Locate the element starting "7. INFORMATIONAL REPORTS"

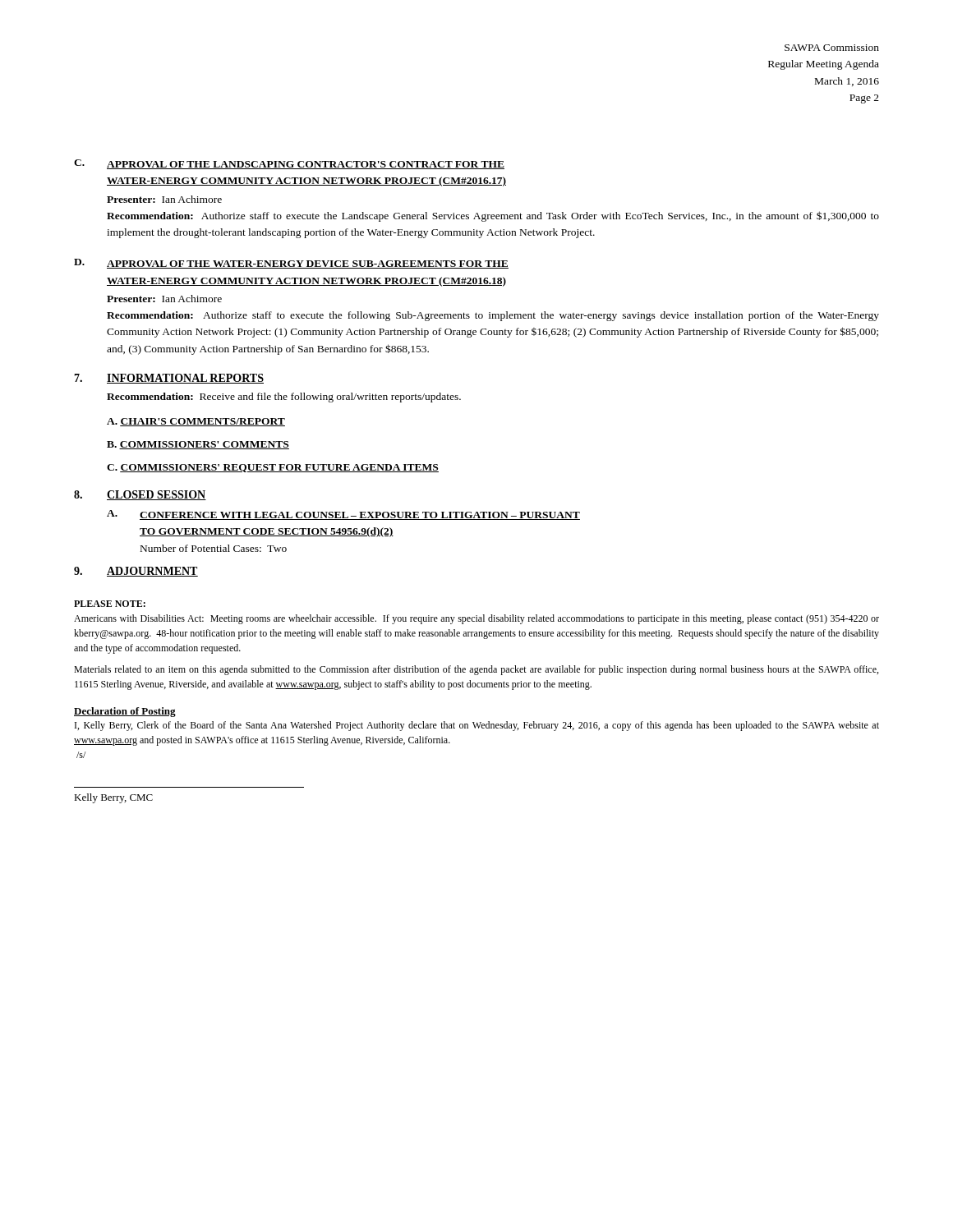coord(169,378)
